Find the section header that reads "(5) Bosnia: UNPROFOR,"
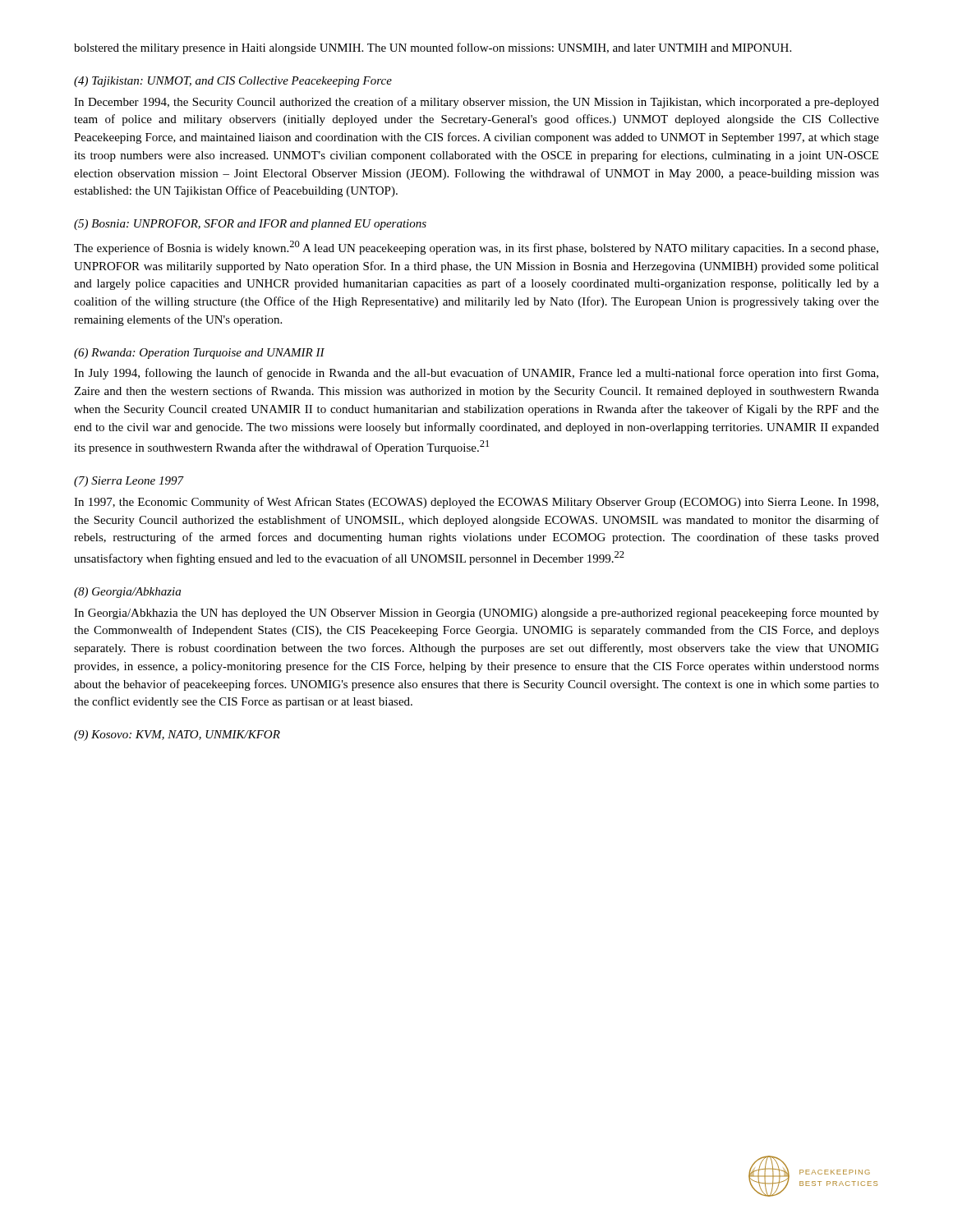953x1232 pixels. click(250, 223)
